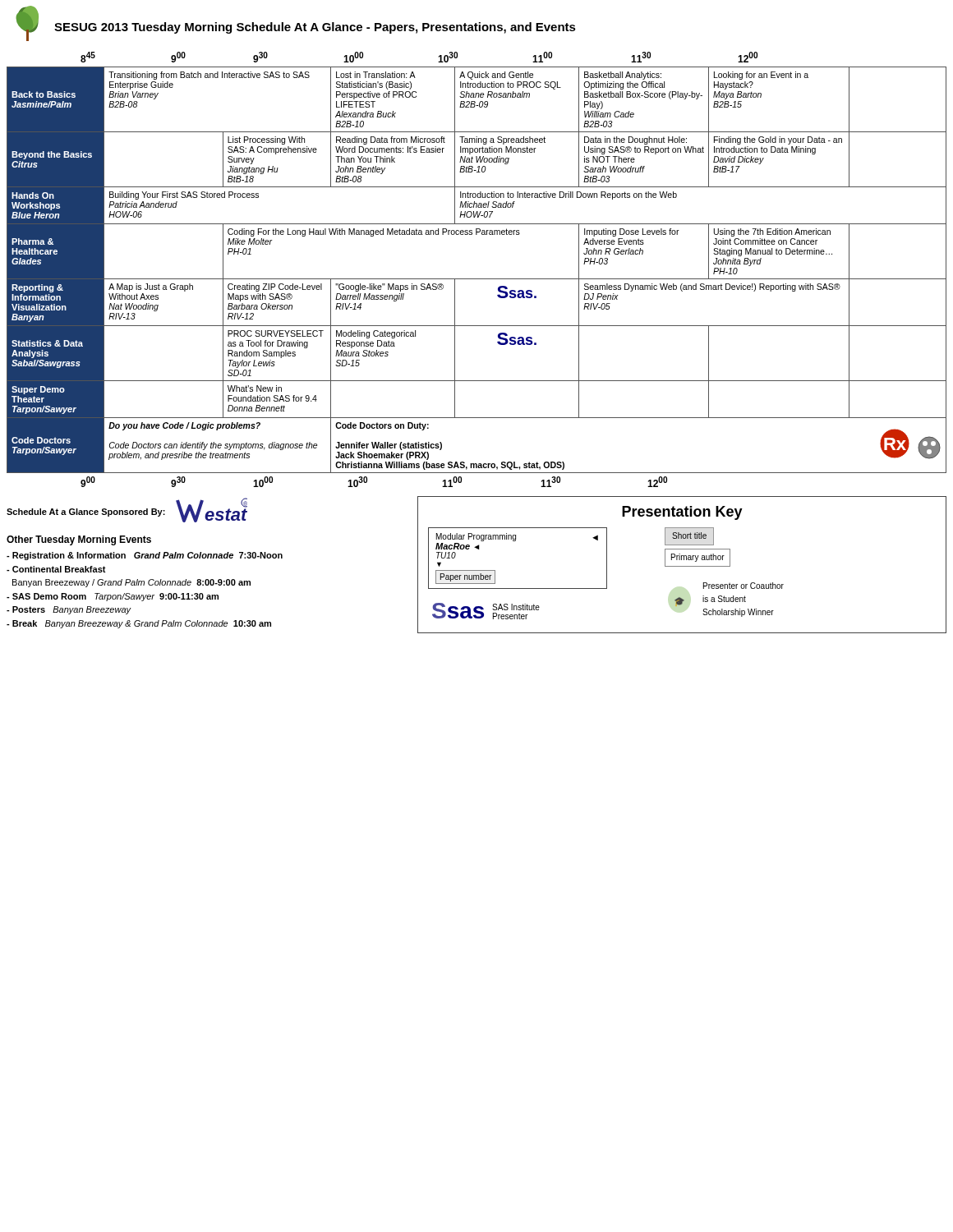This screenshot has width=953, height=1232.
Task: Locate the passage starting "Presentation Key"
Action: pos(682,512)
